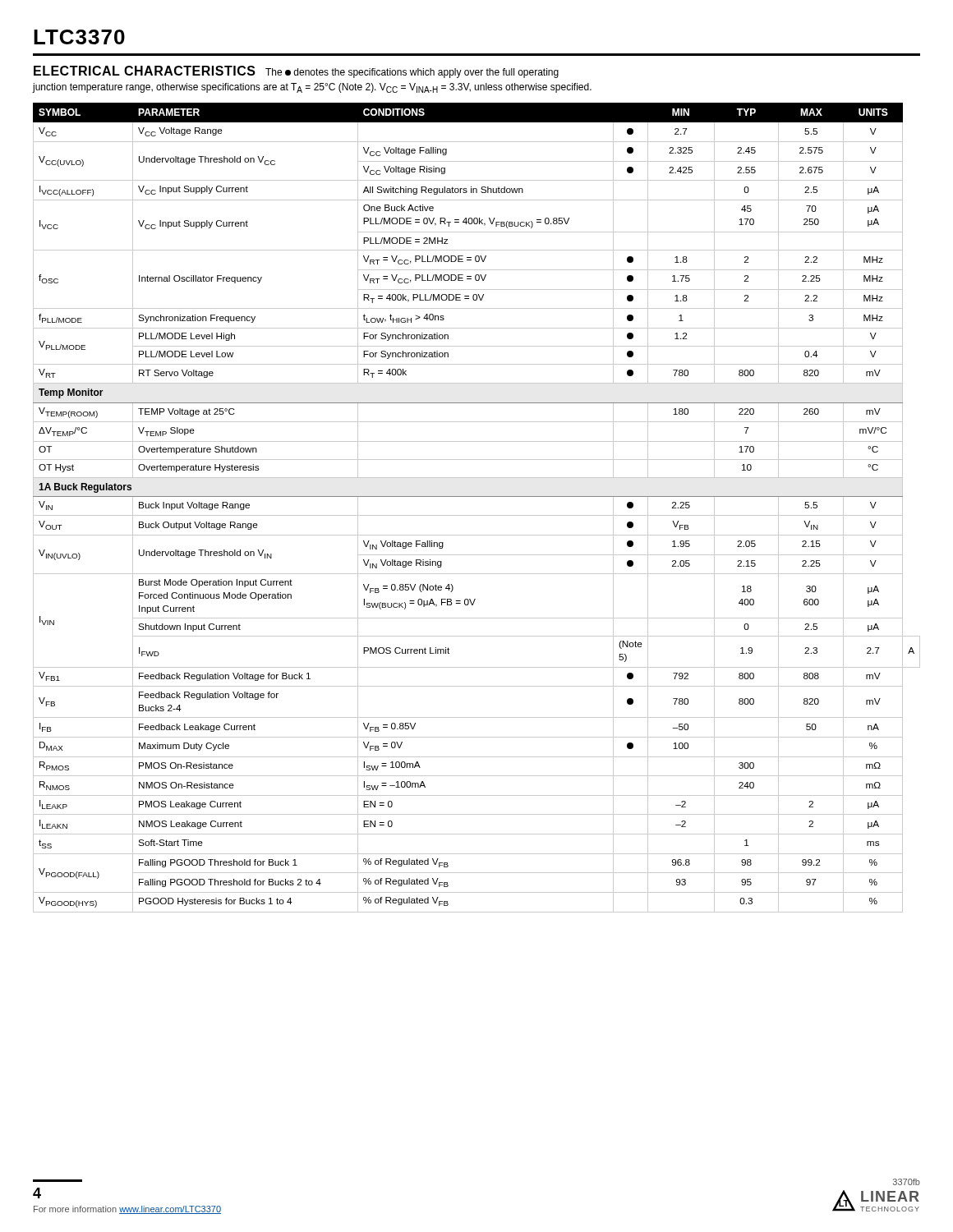Click on the section header that says "ELECTRICAL CHARACTERISTICS The denotes the specifications which apply"
The height and width of the screenshot is (1232, 953).
tap(296, 71)
